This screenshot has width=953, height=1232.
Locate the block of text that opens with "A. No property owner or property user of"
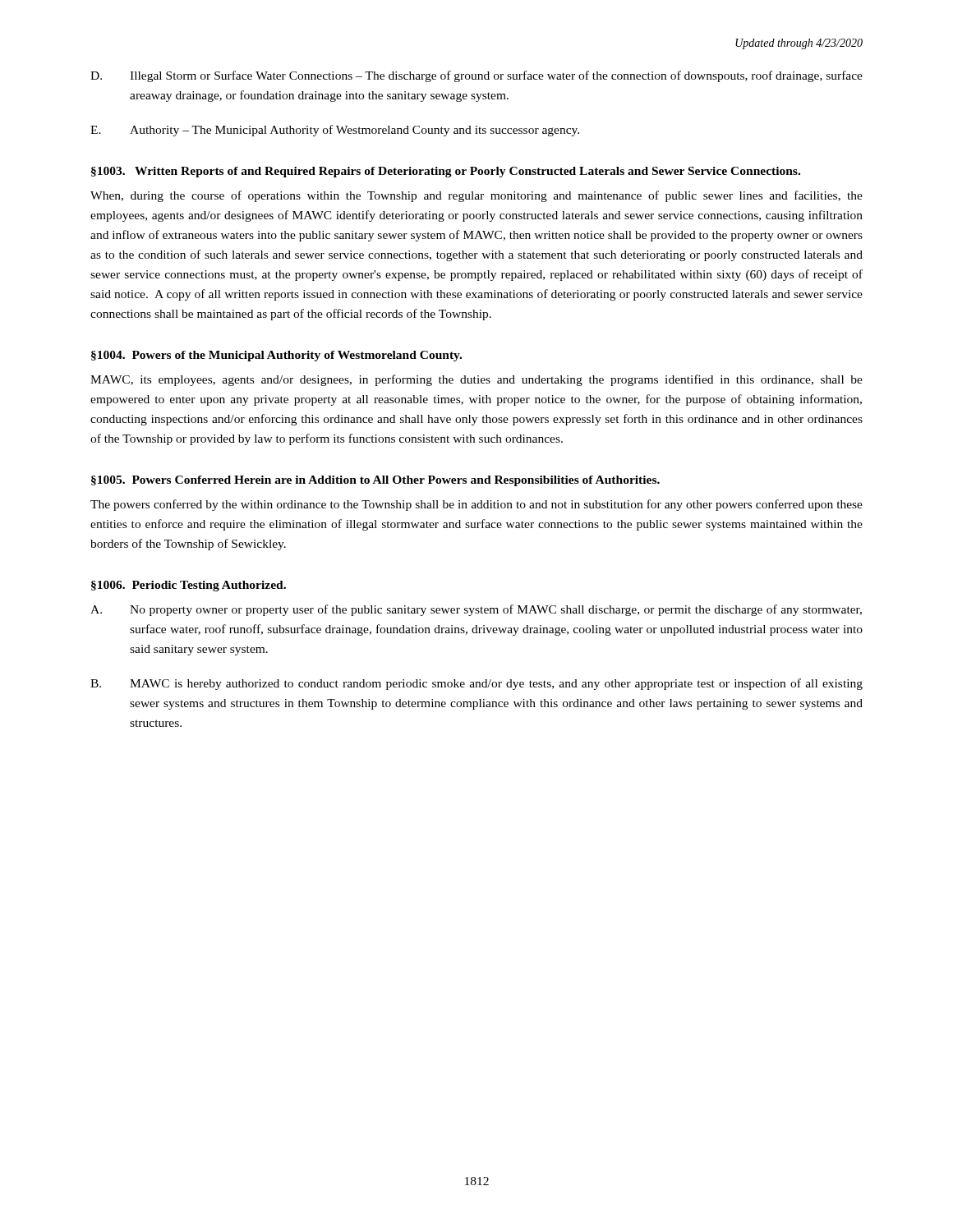coord(476,629)
